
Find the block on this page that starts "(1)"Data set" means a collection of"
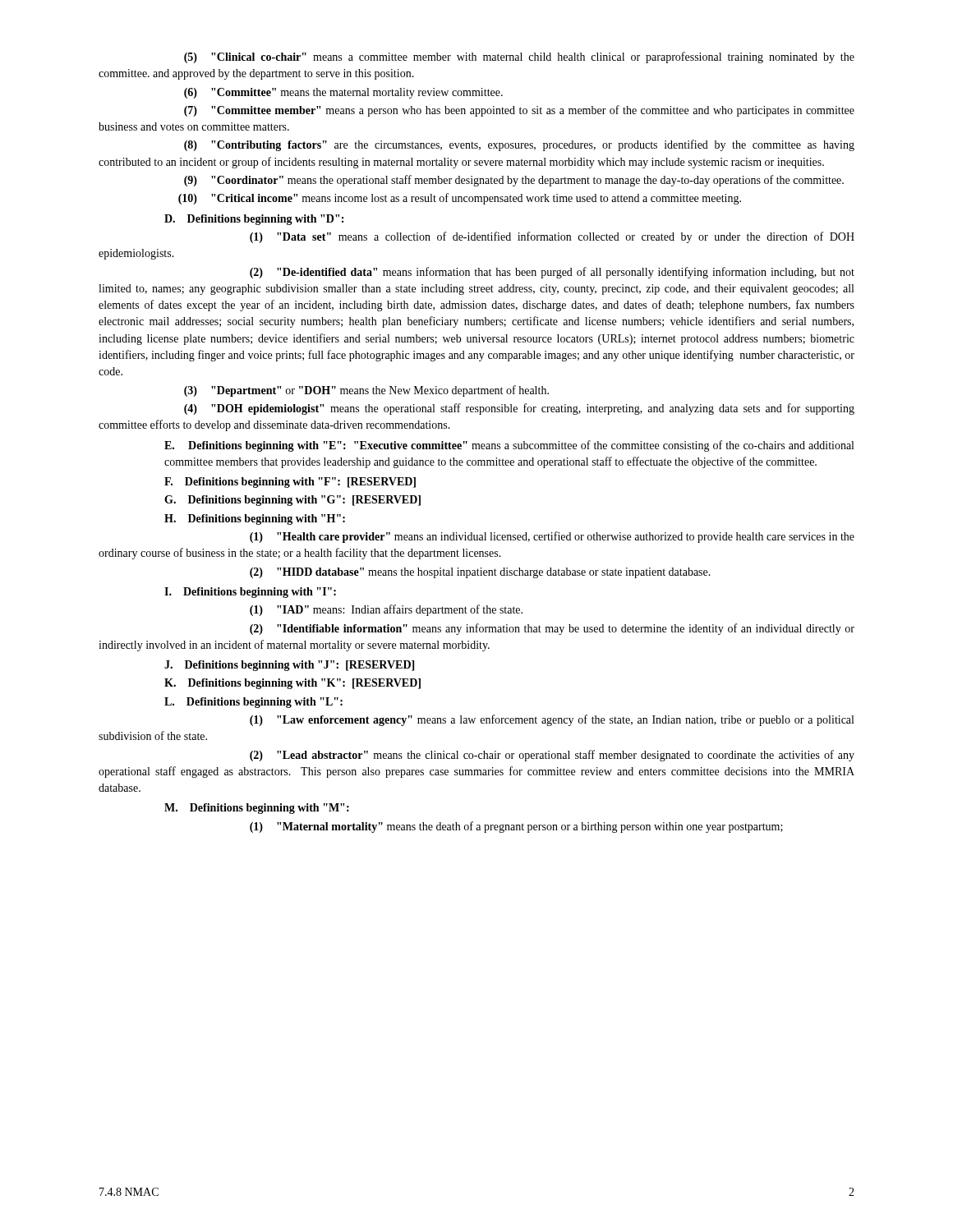pos(476,244)
